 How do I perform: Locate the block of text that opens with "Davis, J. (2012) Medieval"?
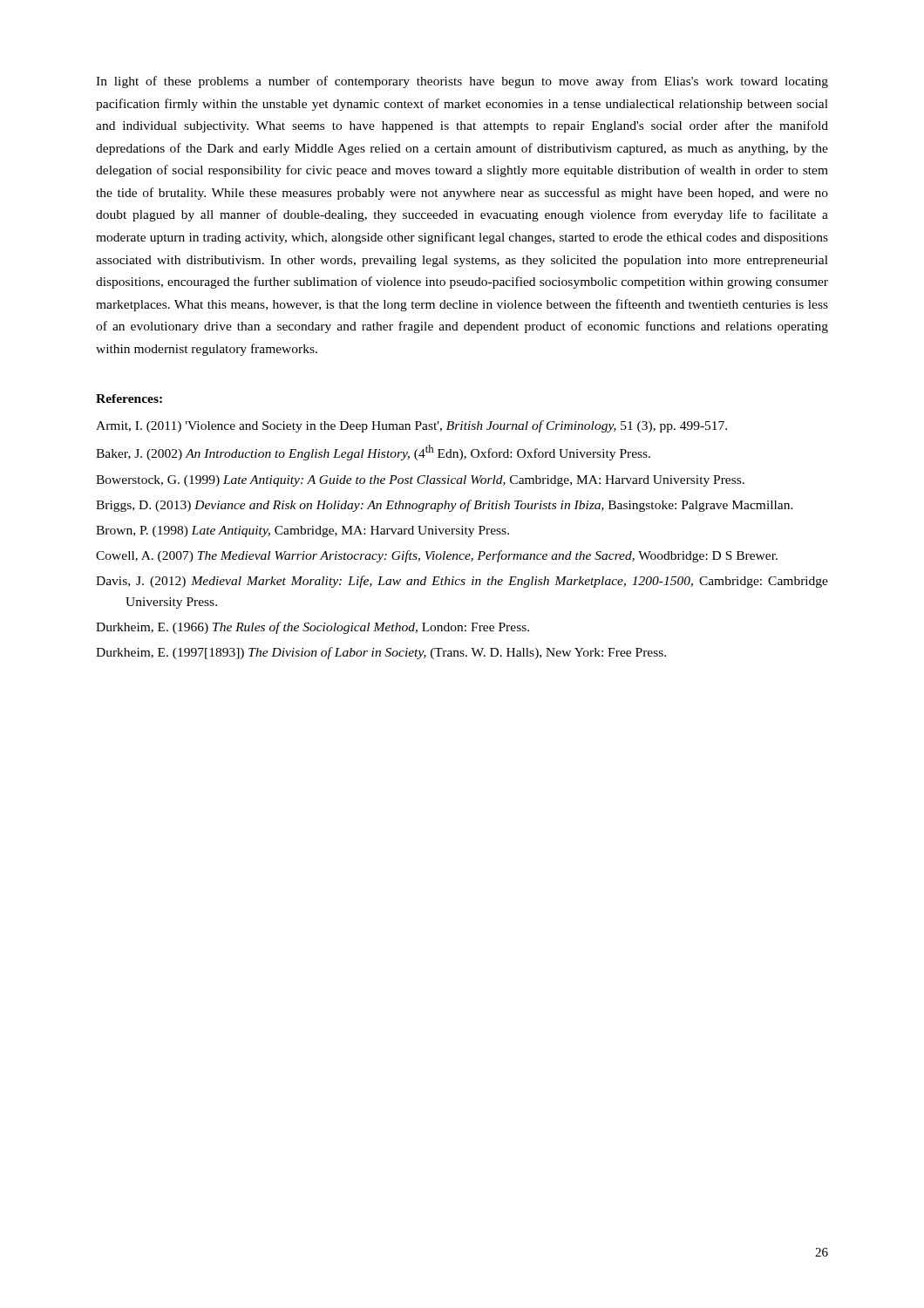(462, 590)
